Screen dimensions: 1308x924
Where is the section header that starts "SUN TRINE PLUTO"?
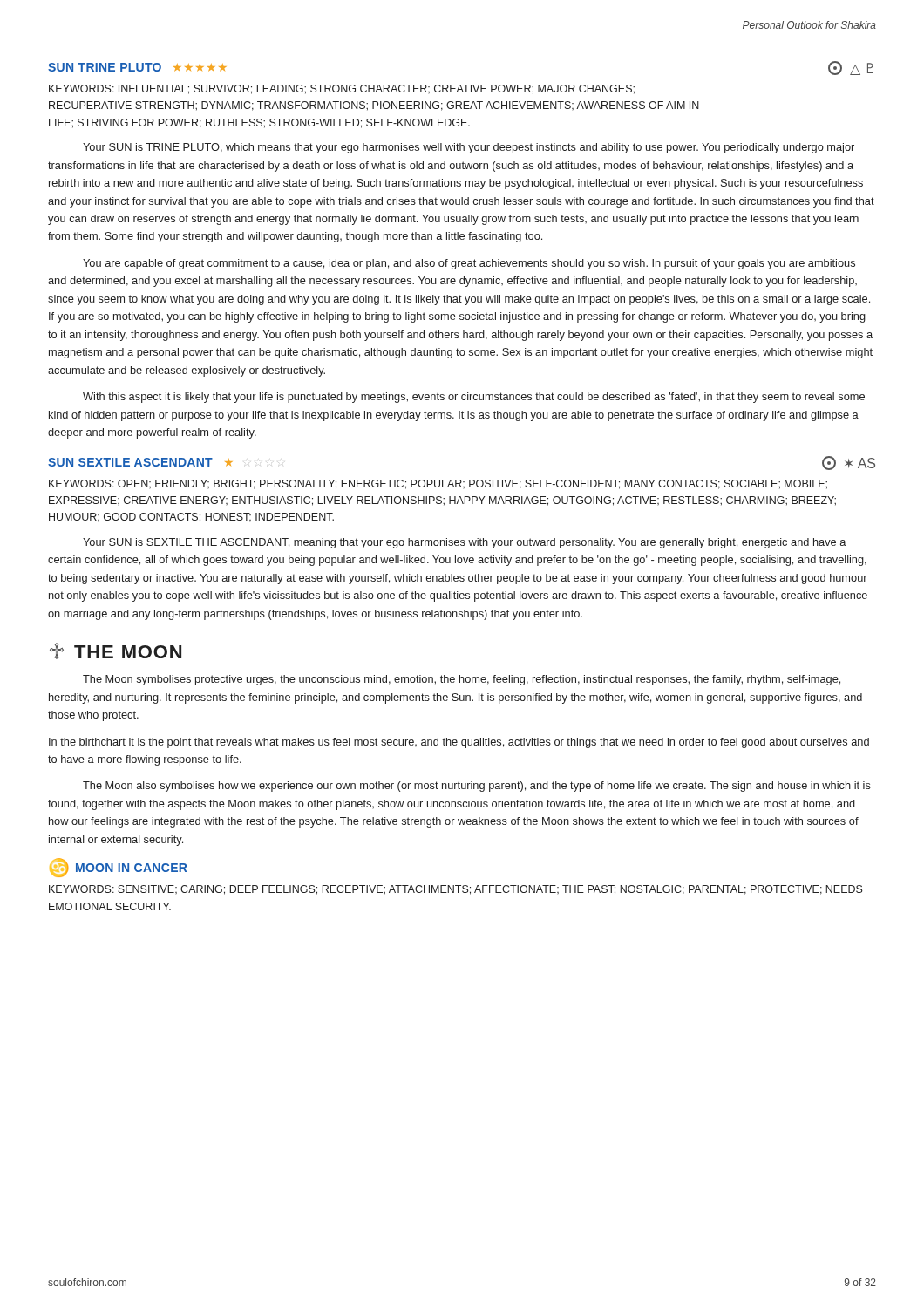click(138, 67)
